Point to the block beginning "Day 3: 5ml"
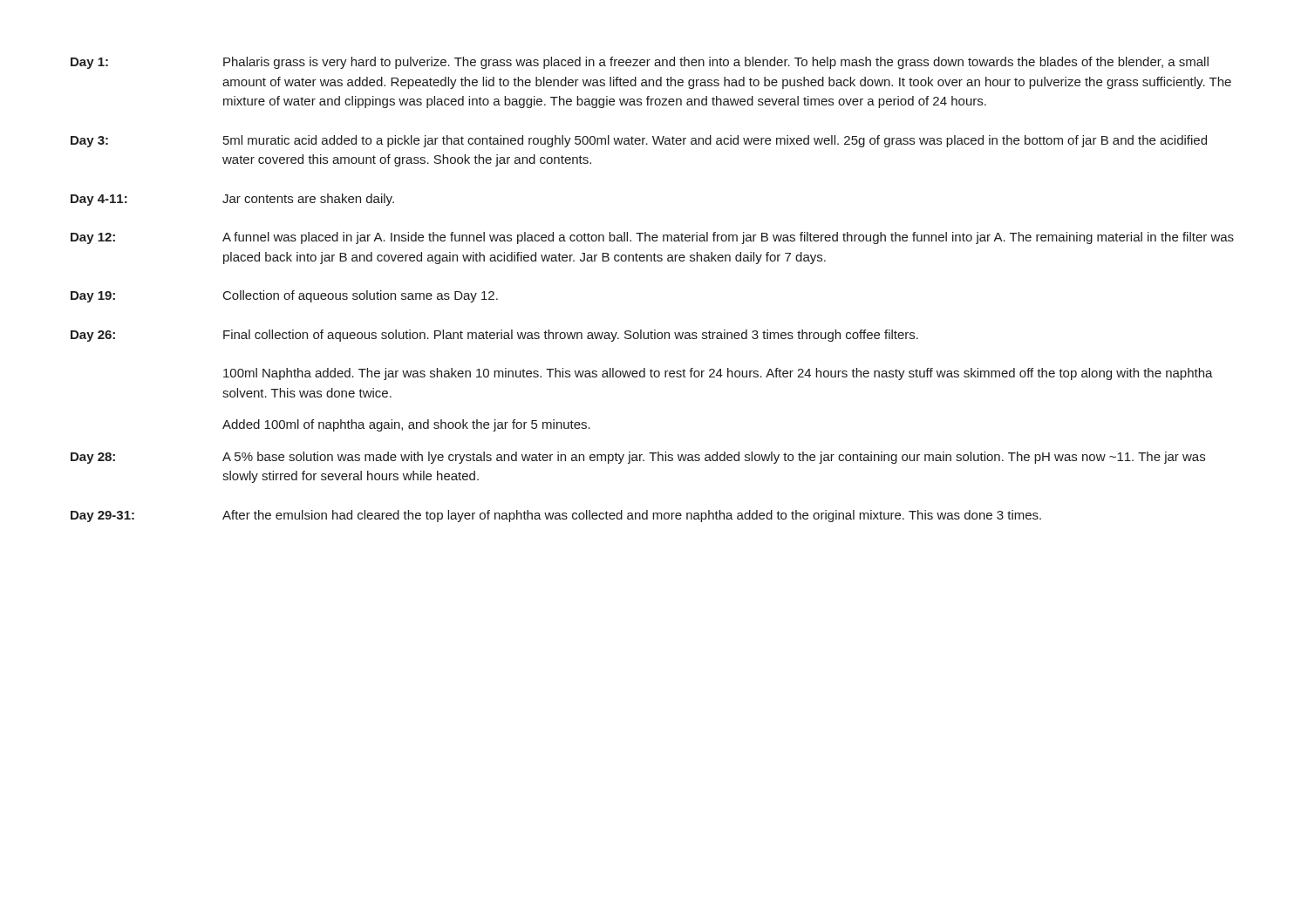This screenshot has height=924, width=1308. tap(654, 150)
